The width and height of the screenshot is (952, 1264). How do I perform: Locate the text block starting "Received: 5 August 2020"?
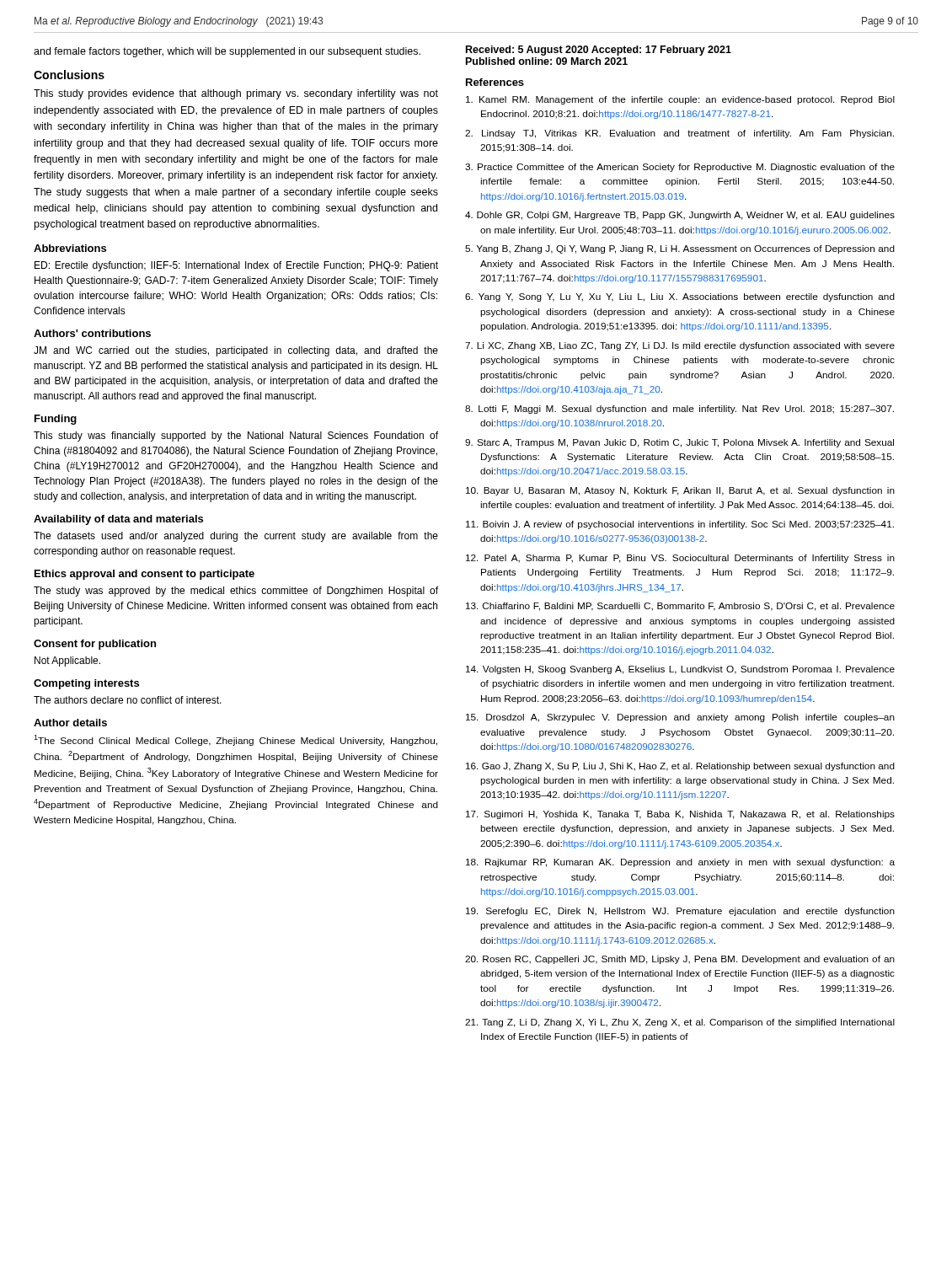(598, 56)
